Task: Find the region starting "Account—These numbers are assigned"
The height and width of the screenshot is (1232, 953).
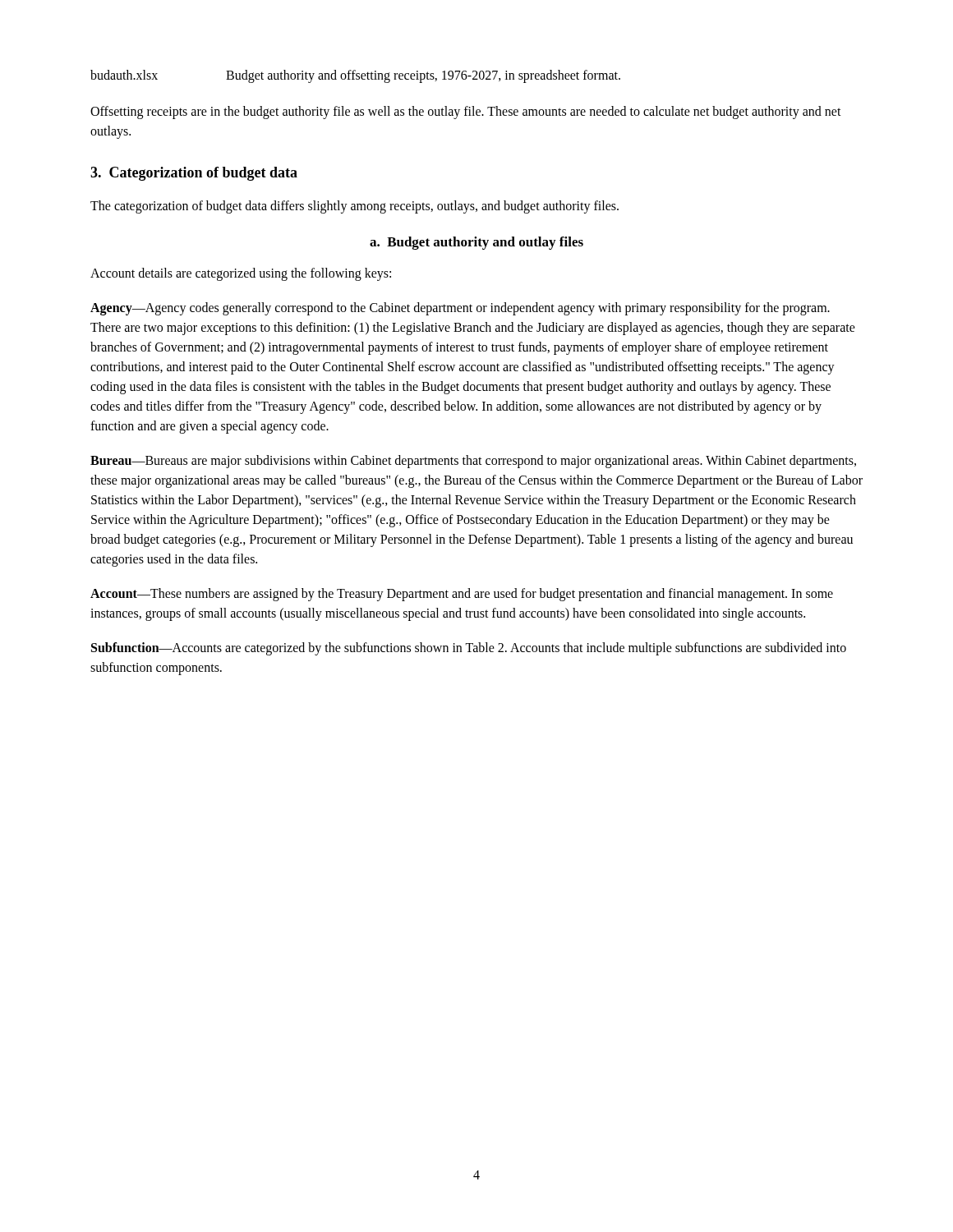Action: [462, 603]
